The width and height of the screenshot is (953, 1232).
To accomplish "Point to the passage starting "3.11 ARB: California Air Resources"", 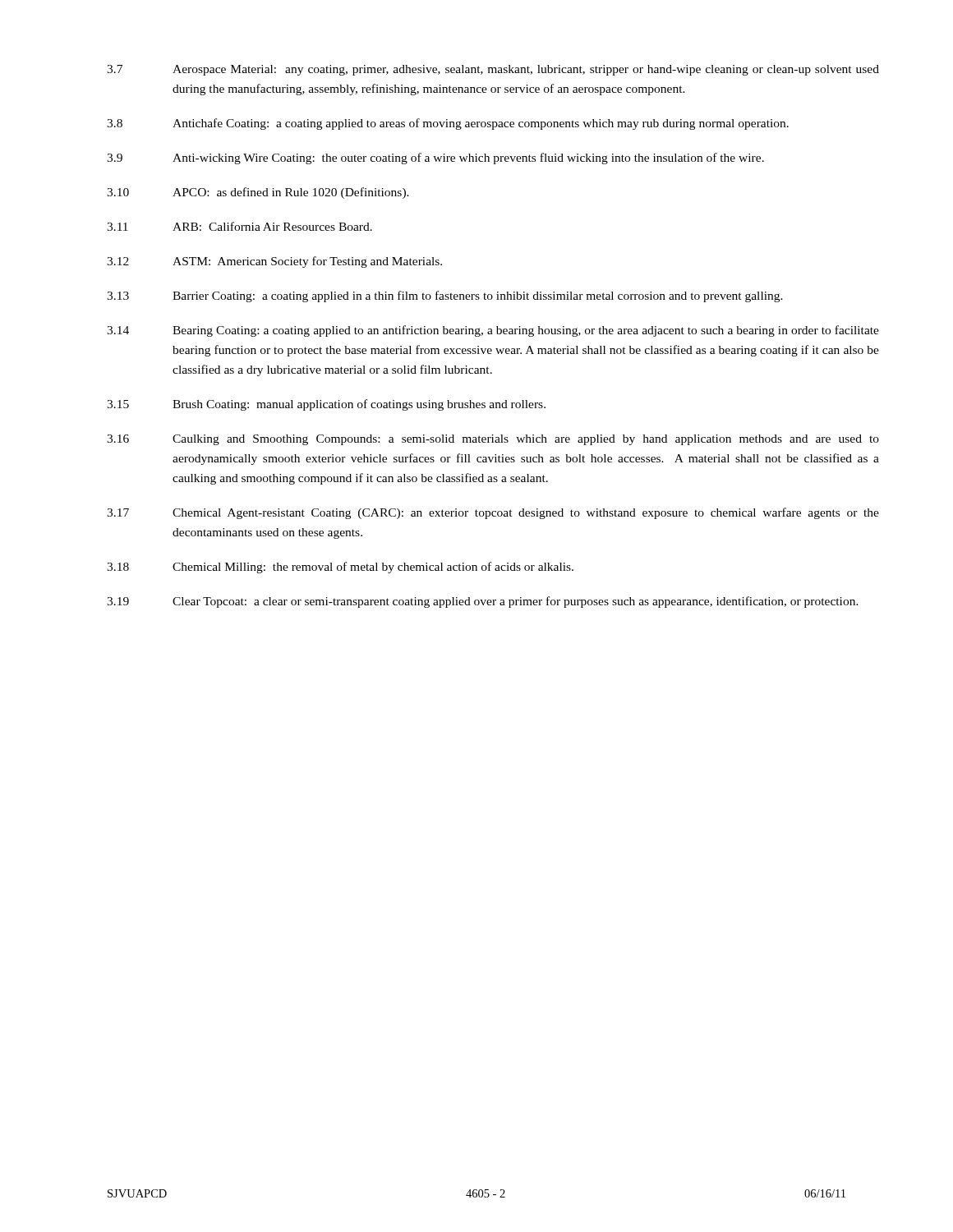I will pos(239,226).
